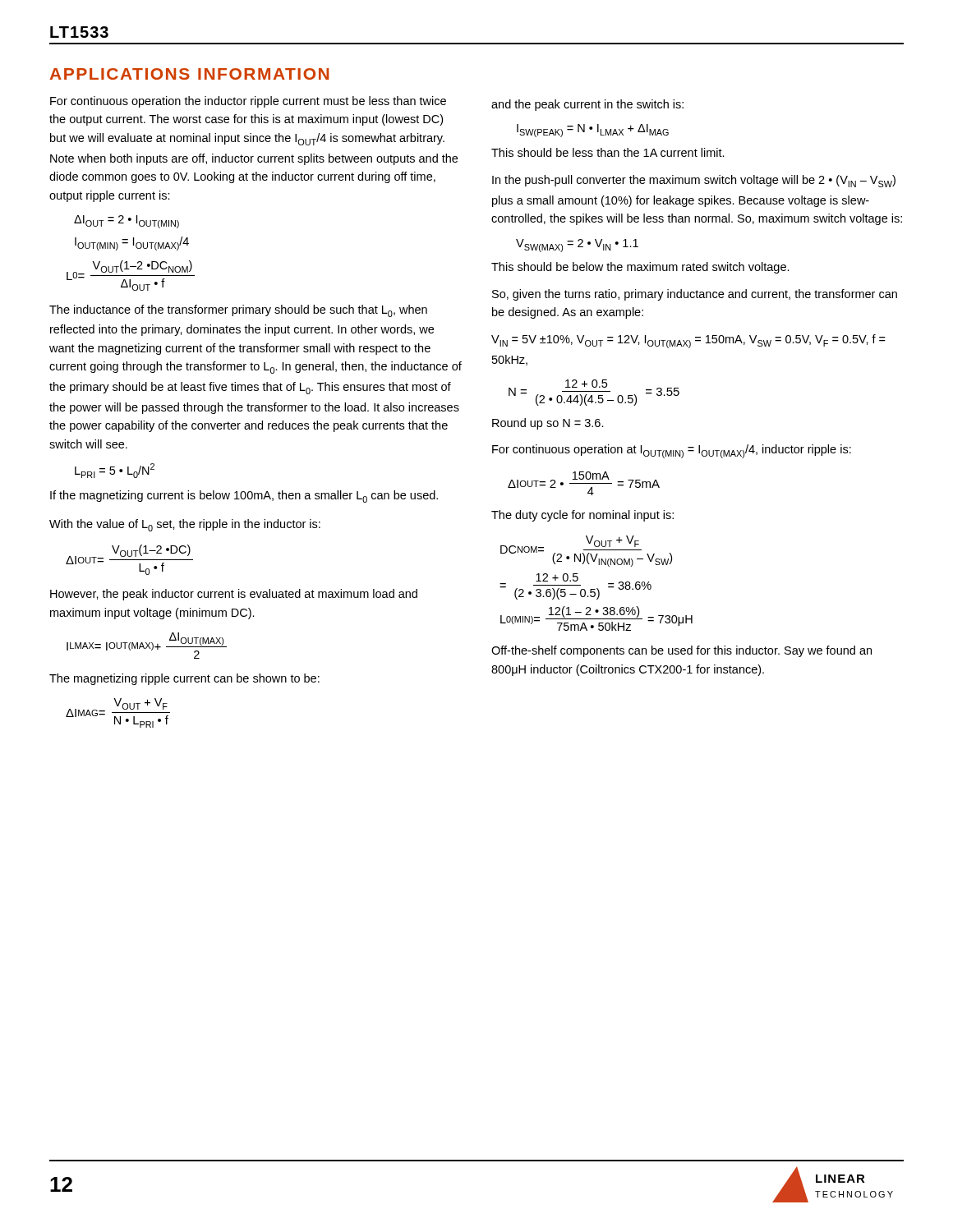Locate the text block with the text "Off-the-shelf components can be"
Viewport: 953px width, 1232px height.
point(682,660)
